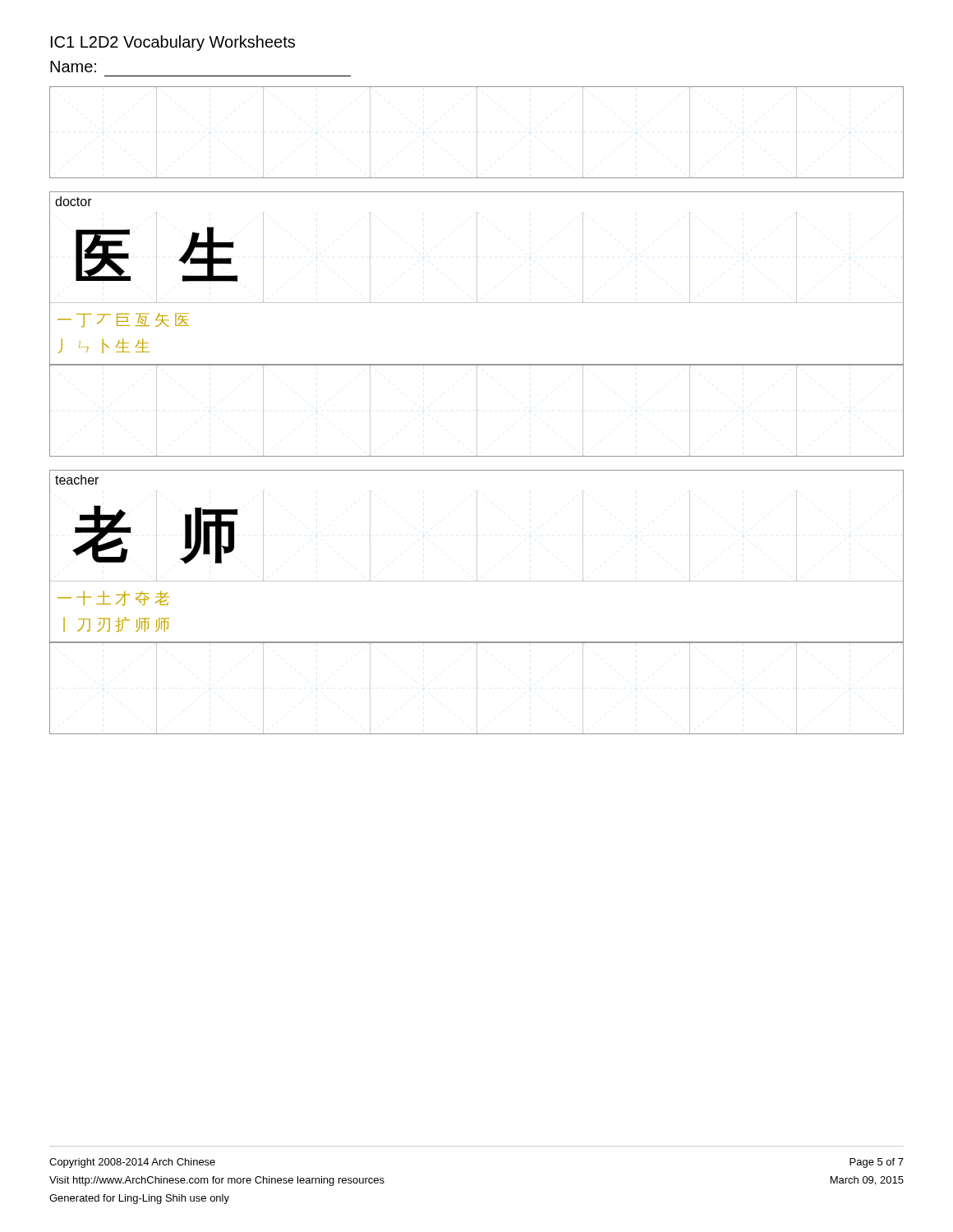Select the region starting "一 十 土"

[113, 598]
